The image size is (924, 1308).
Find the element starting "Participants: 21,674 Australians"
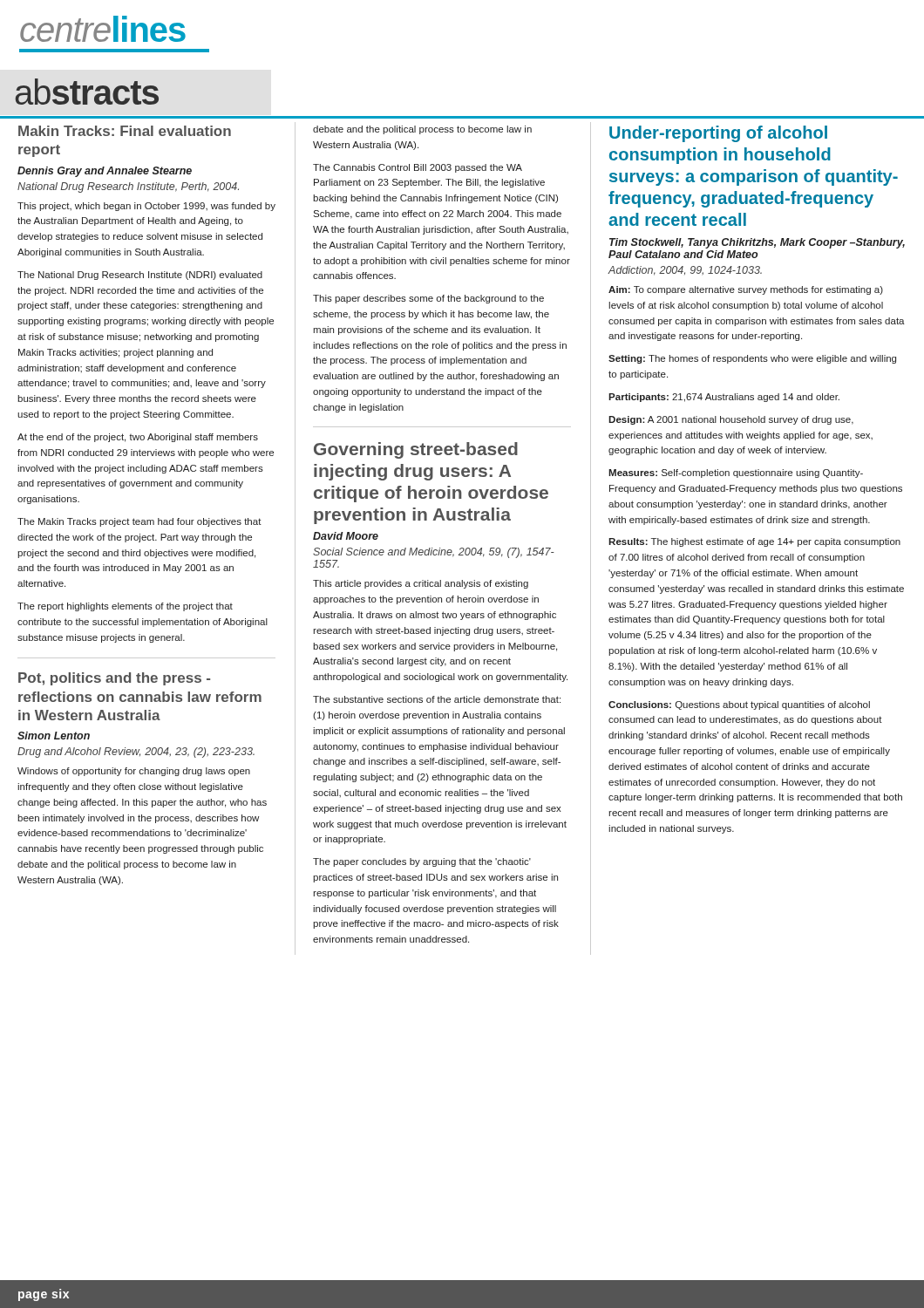pyautogui.click(x=724, y=397)
